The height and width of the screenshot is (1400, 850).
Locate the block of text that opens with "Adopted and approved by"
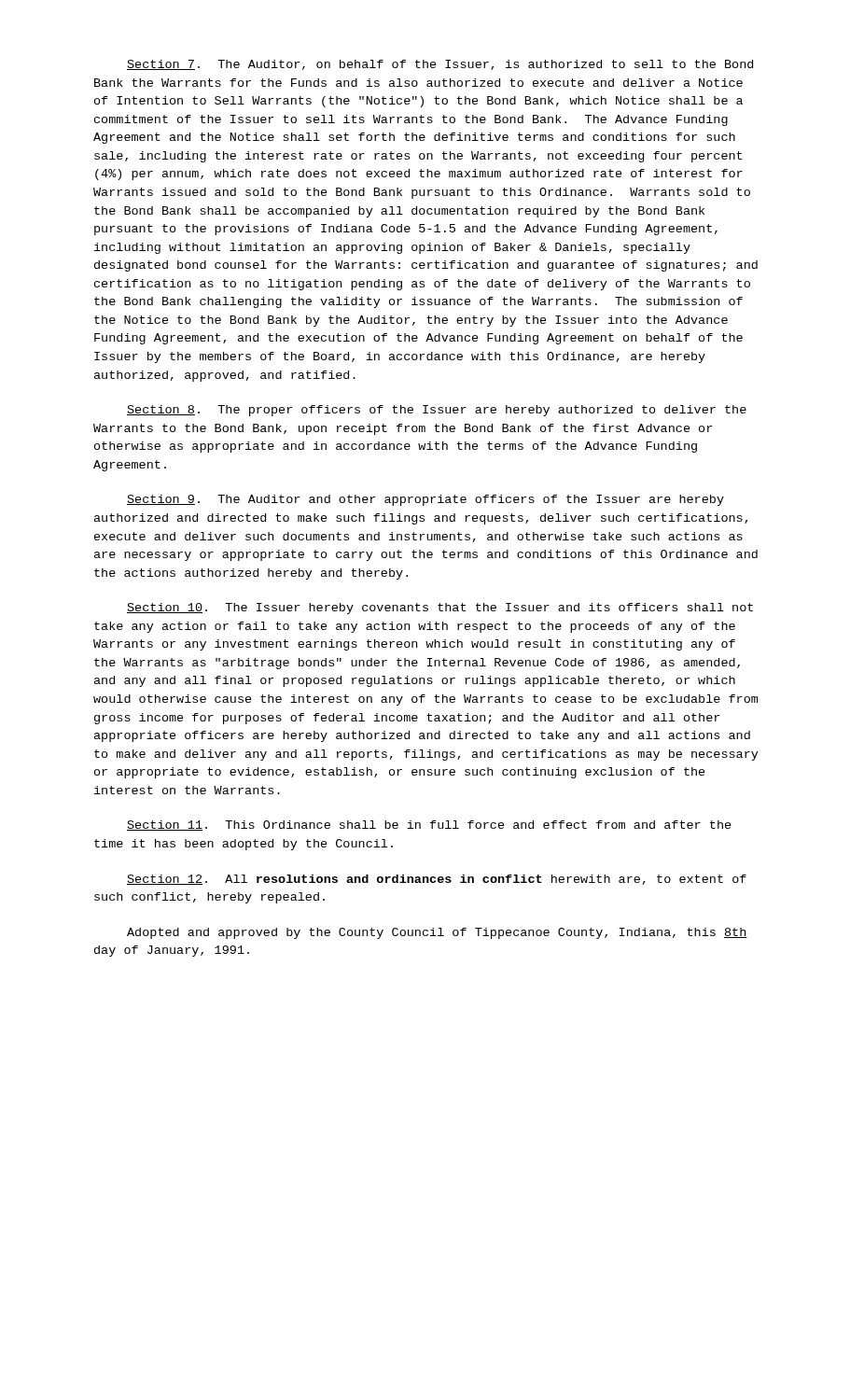point(430,942)
